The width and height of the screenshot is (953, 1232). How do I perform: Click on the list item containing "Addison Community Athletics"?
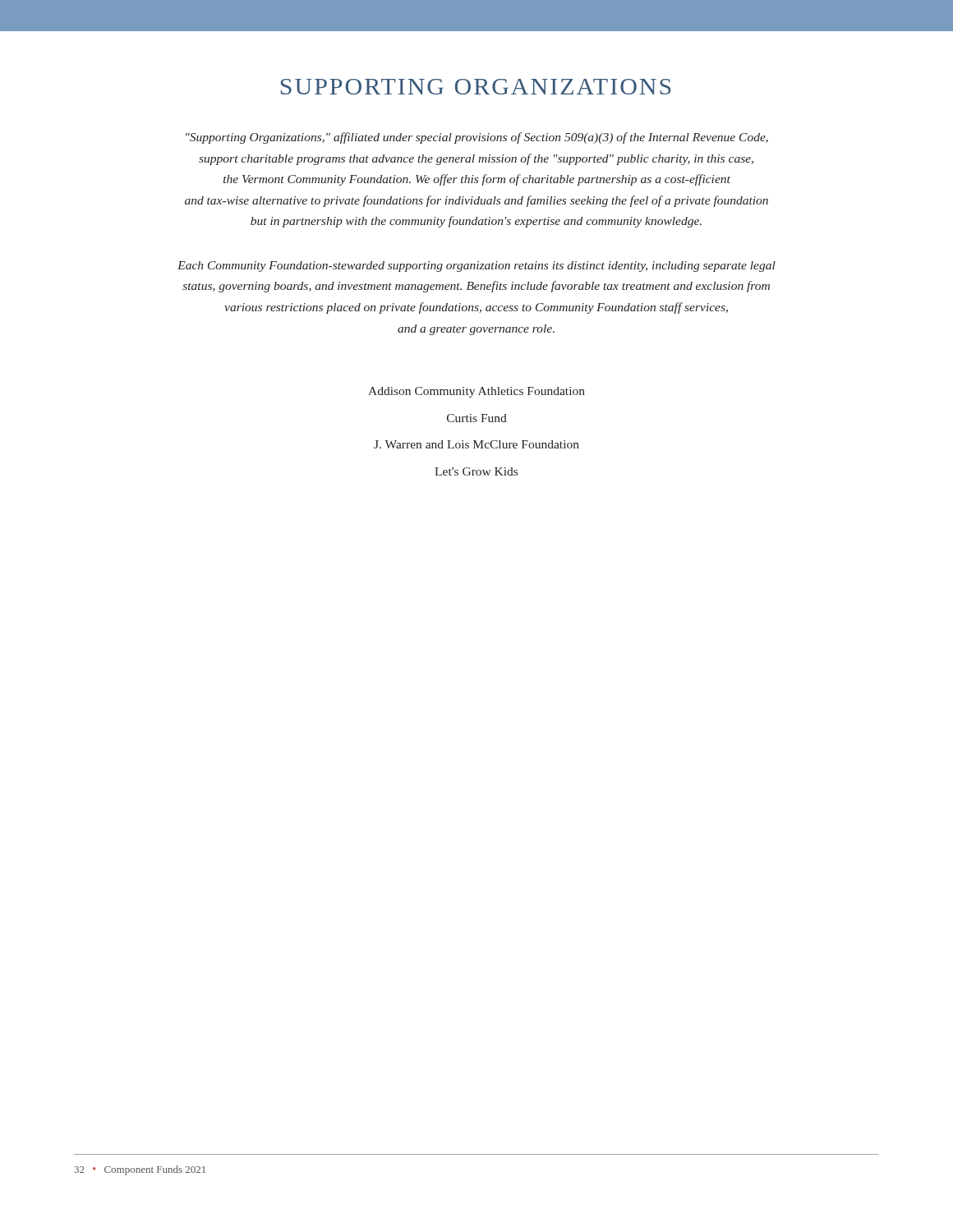[476, 391]
